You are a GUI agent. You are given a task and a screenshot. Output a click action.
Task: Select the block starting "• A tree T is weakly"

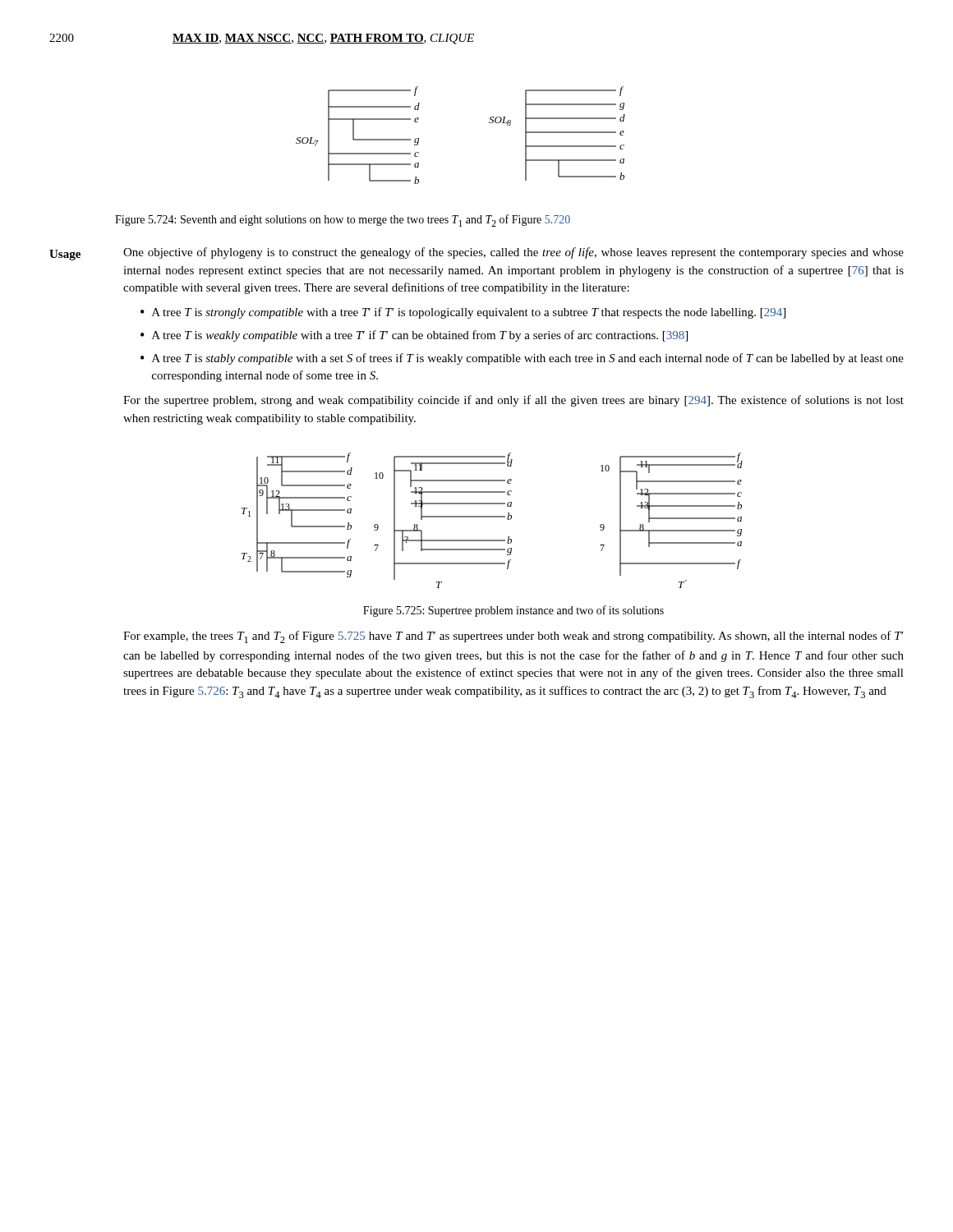point(522,336)
